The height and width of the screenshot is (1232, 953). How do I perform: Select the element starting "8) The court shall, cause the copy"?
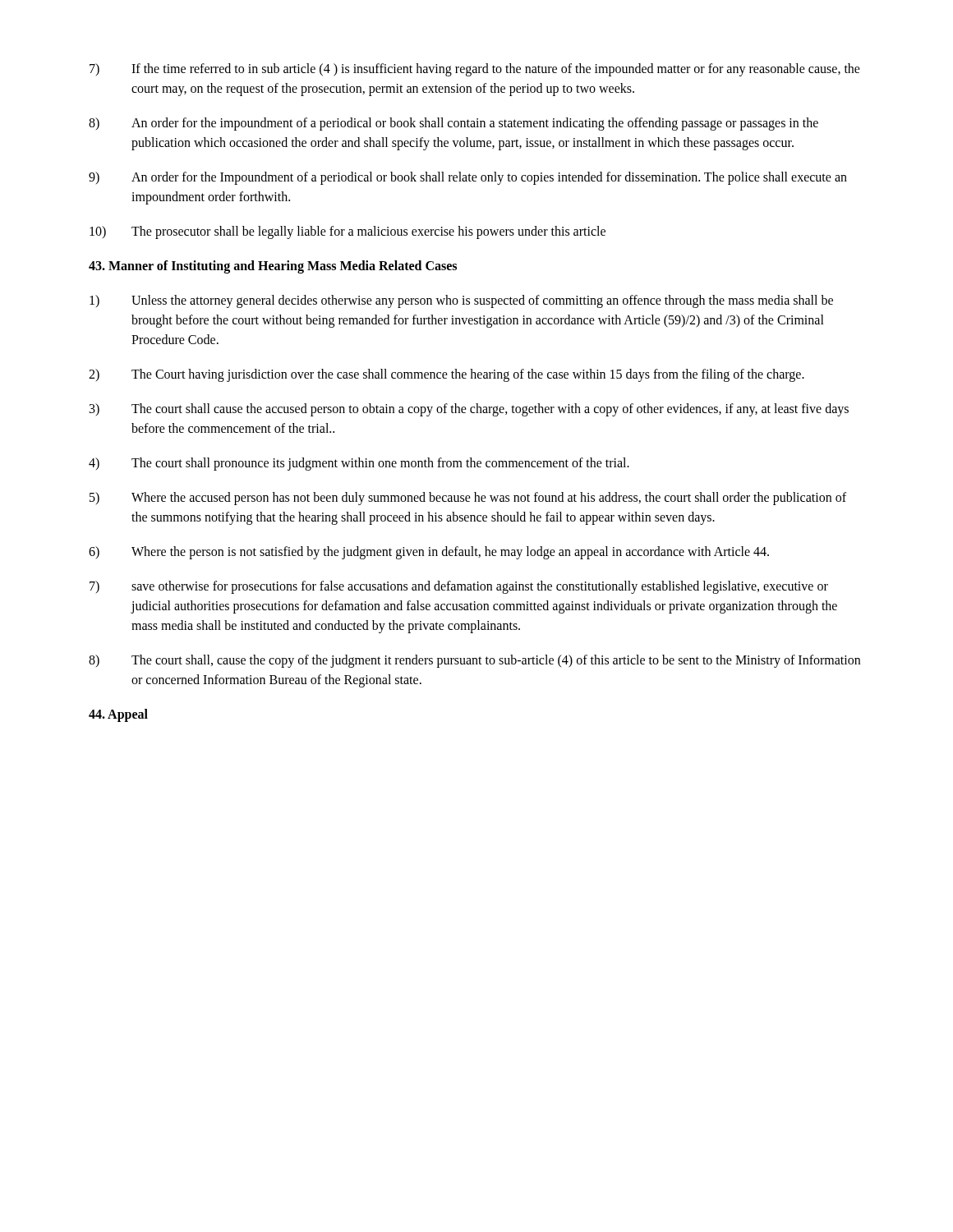point(476,670)
